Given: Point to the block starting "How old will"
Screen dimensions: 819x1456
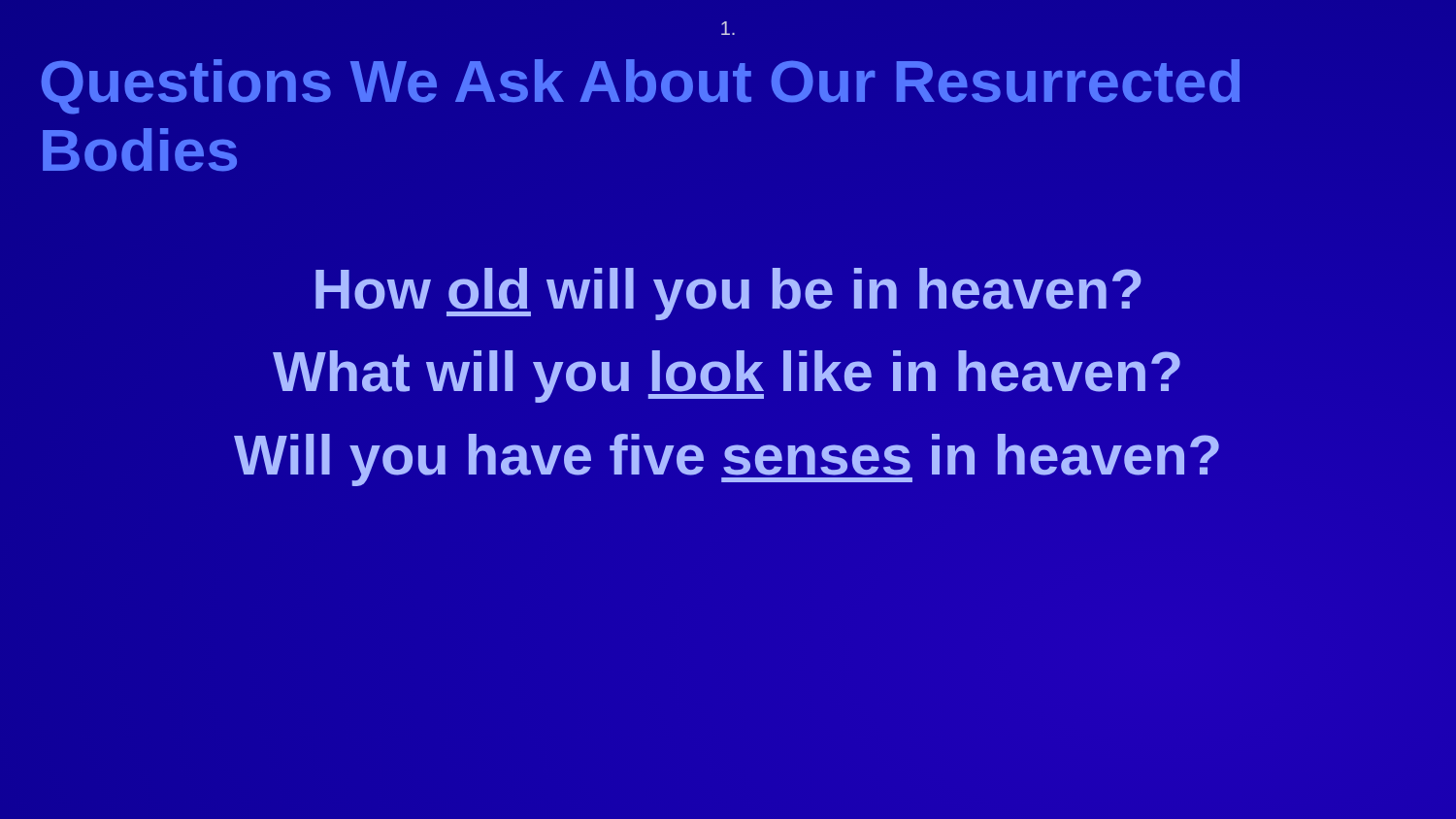Looking at the screenshot, I should click(728, 372).
